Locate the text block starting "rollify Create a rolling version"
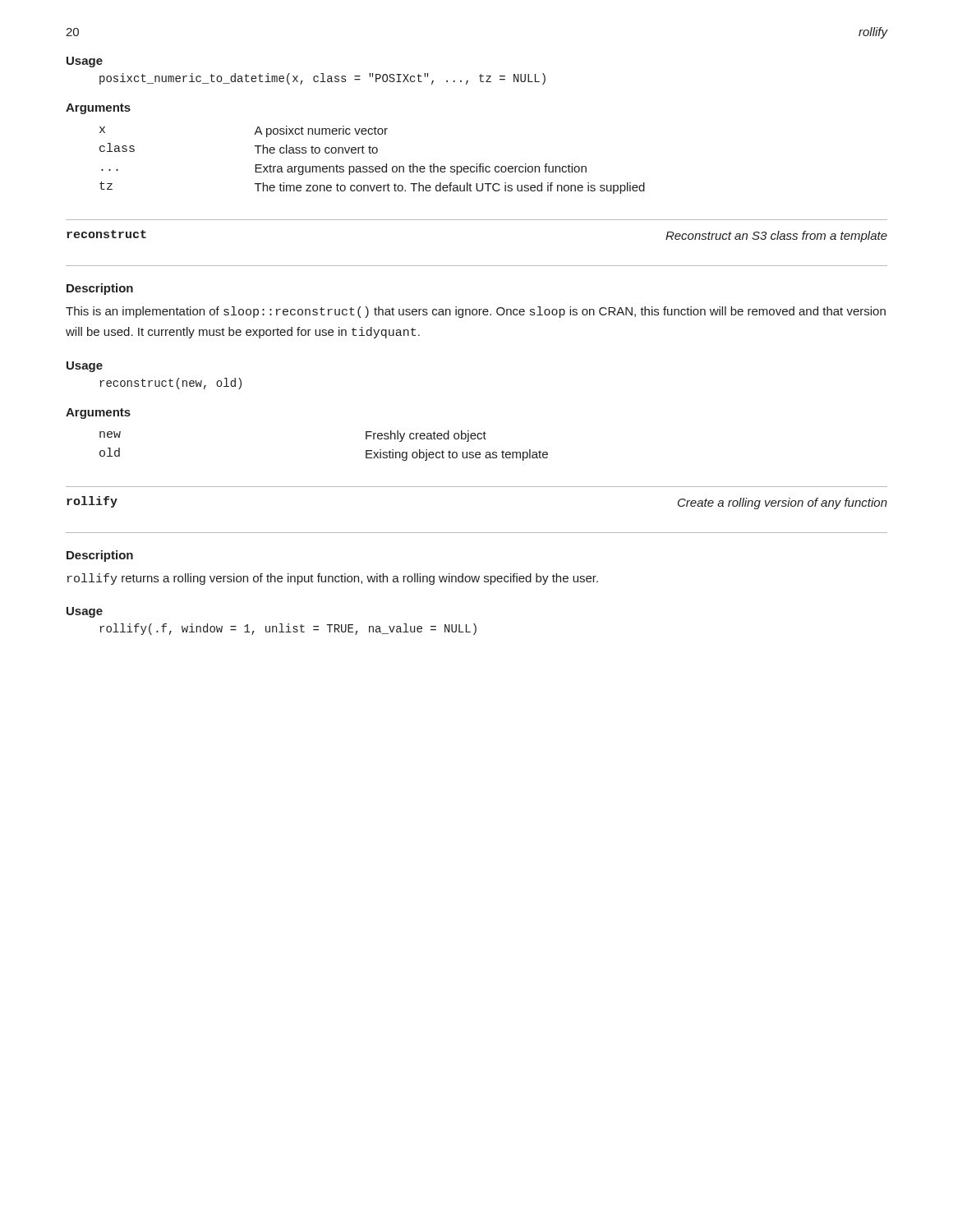The height and width of the screenshot is (1232, 953). 92,502
